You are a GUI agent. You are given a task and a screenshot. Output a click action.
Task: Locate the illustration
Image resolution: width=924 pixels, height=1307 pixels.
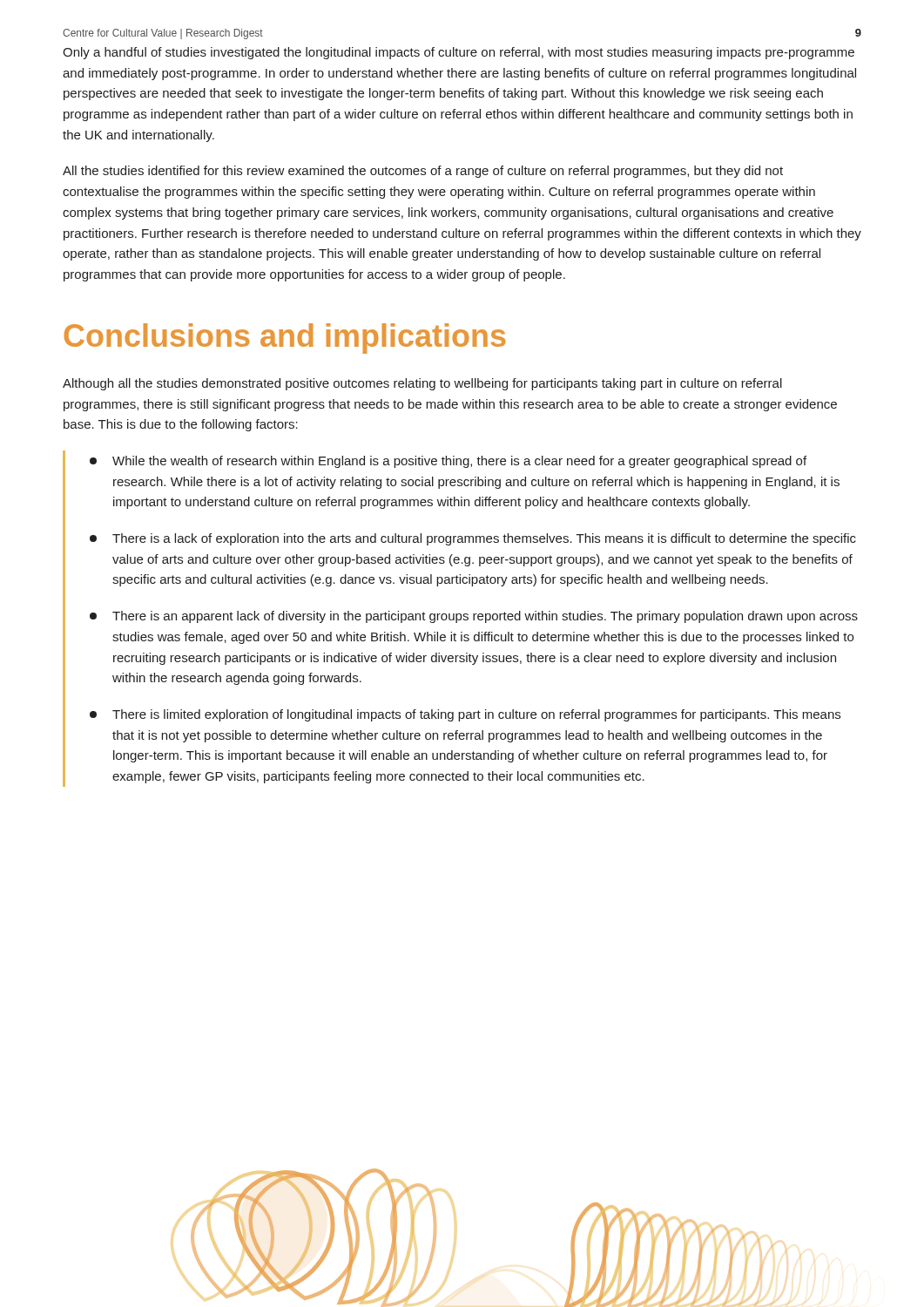[462, 1207]
